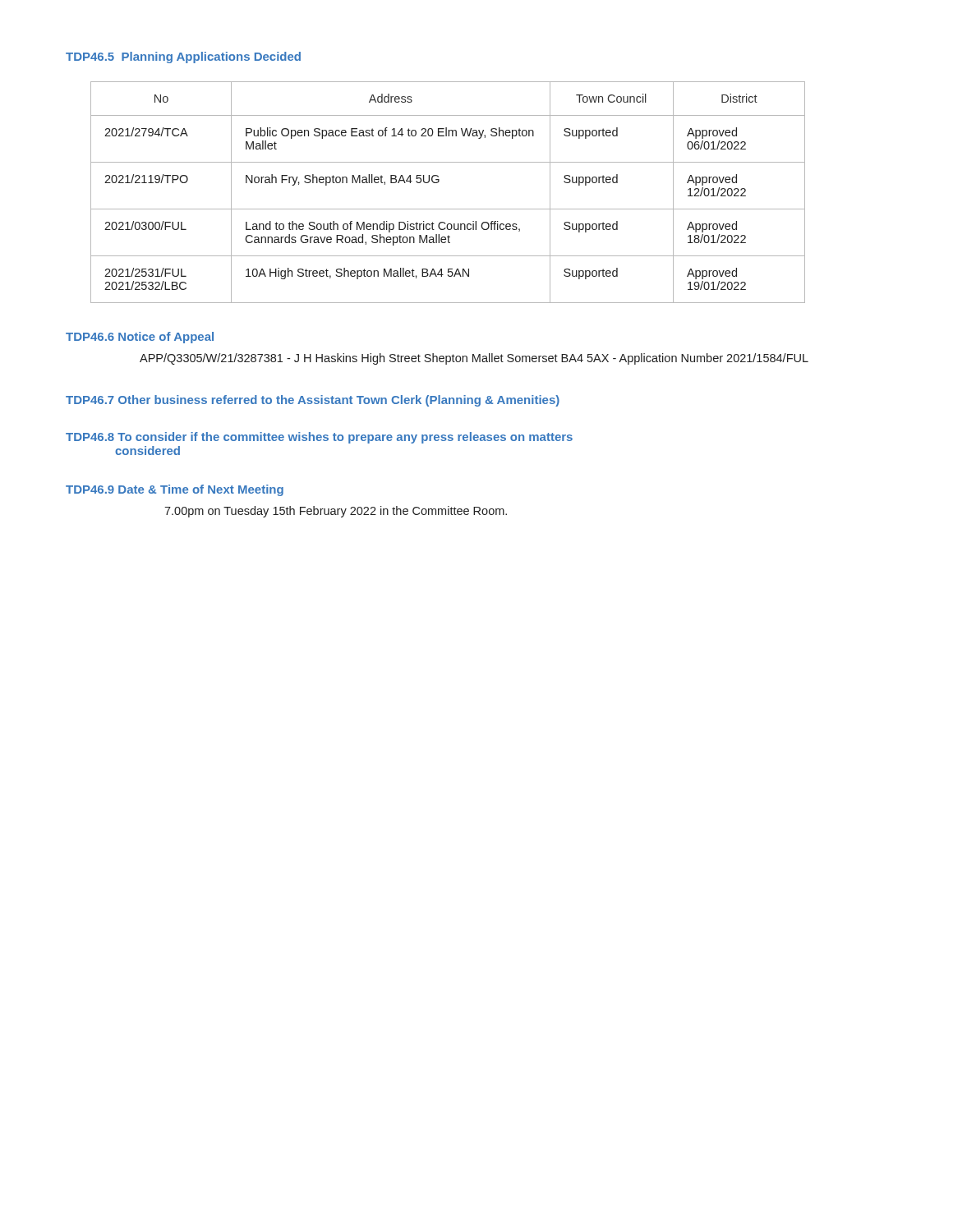This screenshot has width=953, height=1232.
Task: Locate the block starting "TDP46.9 Date & Time of Next"
Action: click(x=175, y=489)
